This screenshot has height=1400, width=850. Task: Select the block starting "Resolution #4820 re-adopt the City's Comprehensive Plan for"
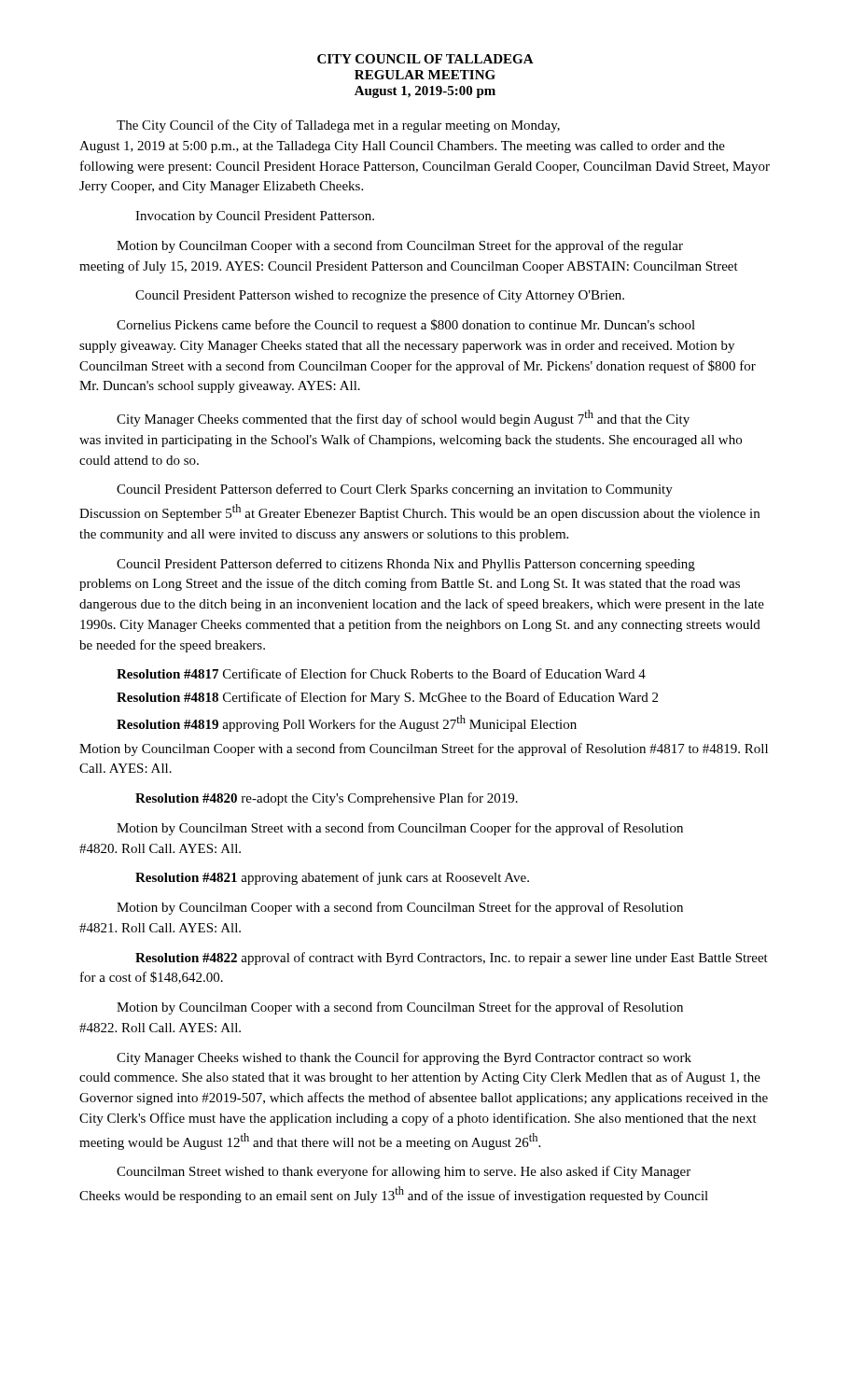pos(327,798)
